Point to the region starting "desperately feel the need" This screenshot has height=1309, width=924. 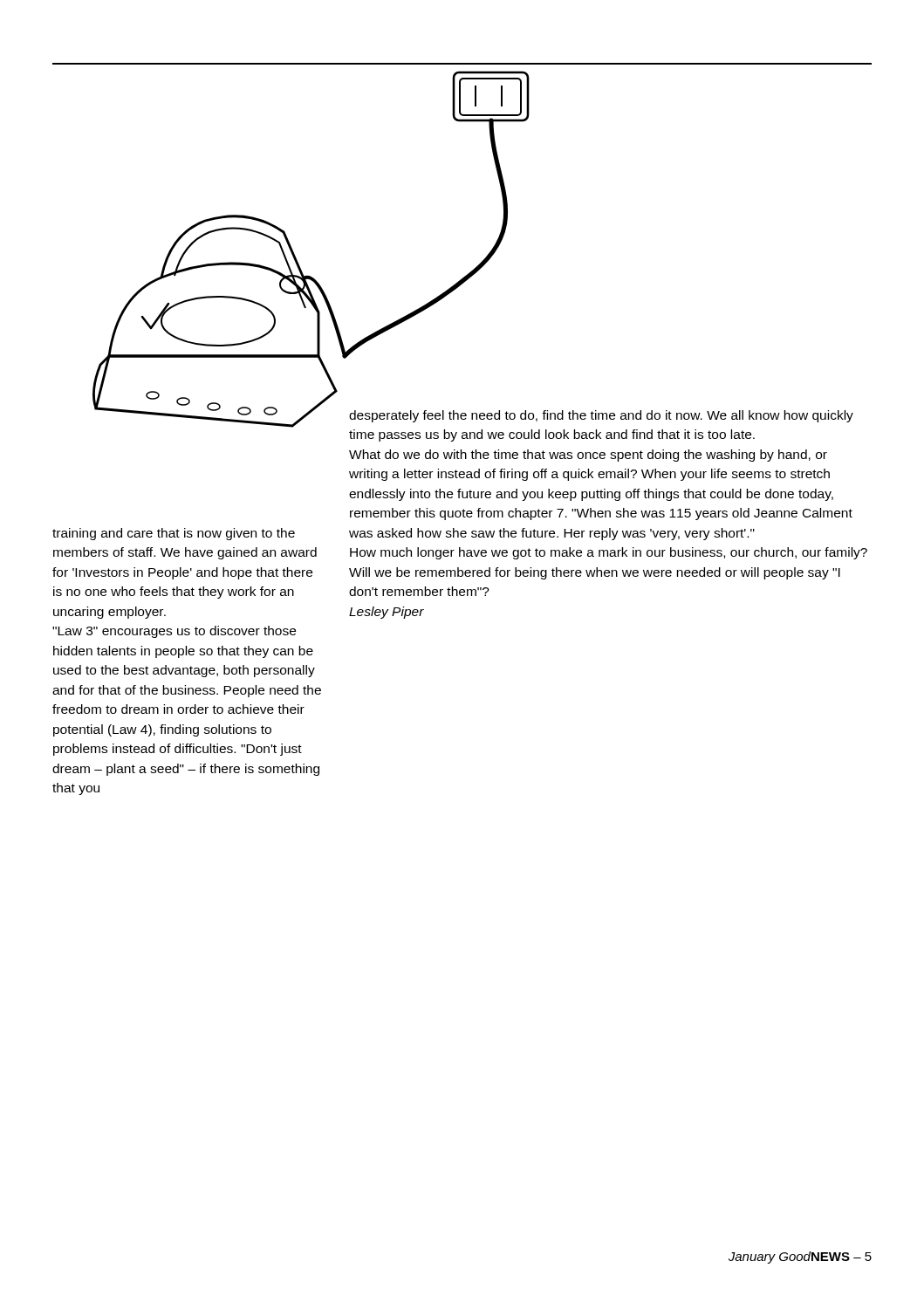point(609,514)
